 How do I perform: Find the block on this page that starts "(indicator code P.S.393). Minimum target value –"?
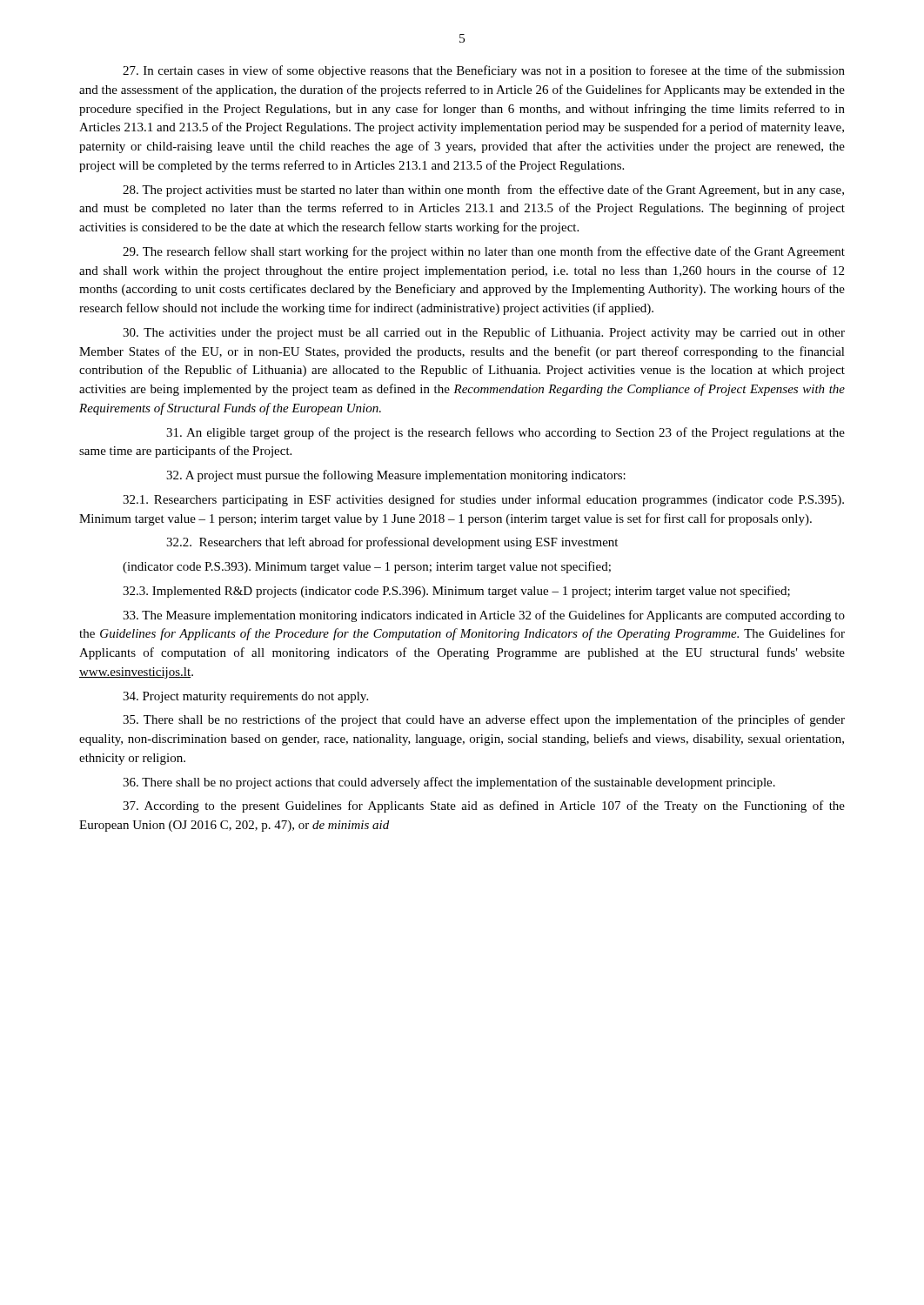(367, 566)
